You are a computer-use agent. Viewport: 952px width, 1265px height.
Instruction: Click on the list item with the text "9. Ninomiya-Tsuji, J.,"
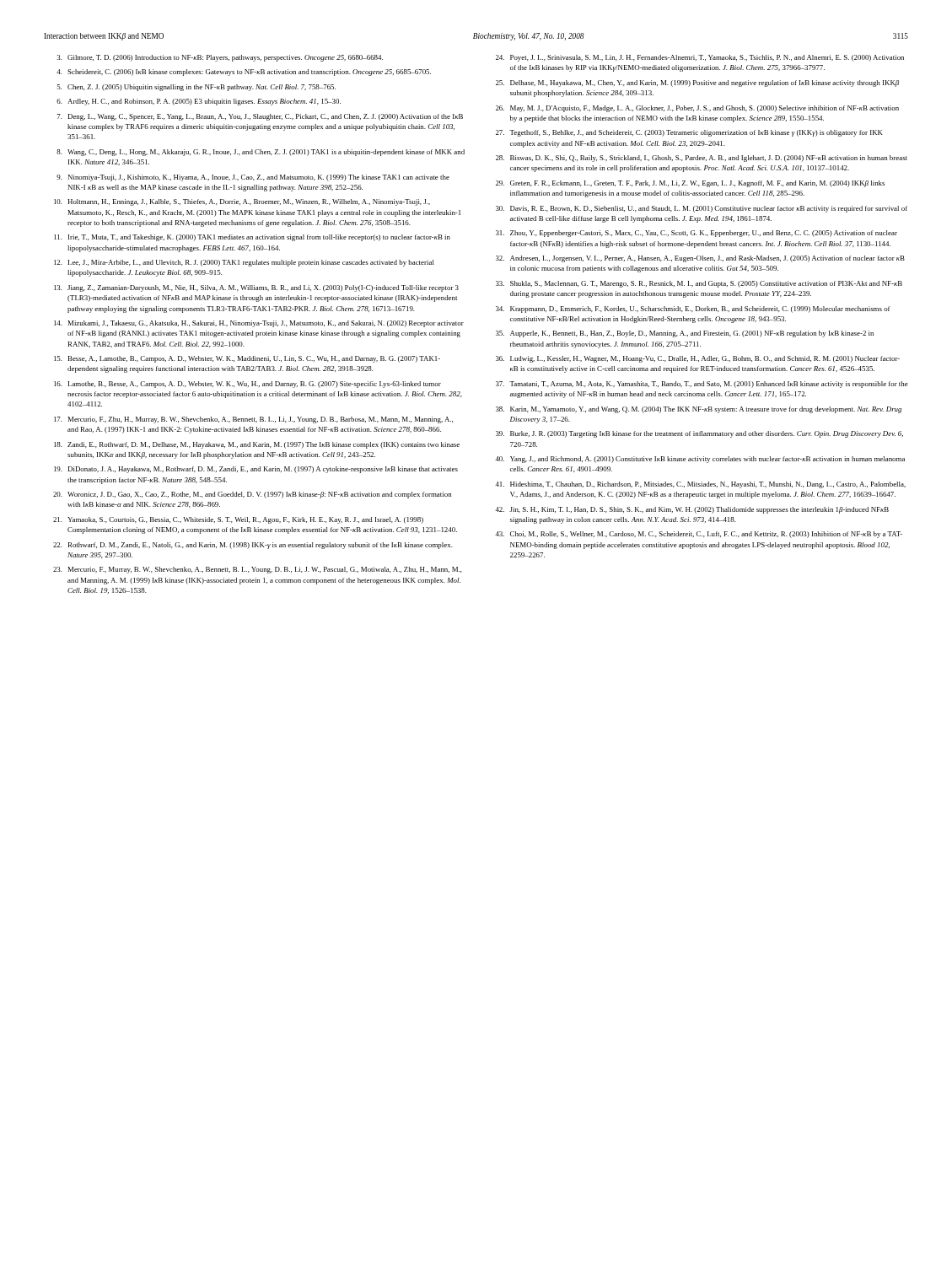tap(255, 182)
